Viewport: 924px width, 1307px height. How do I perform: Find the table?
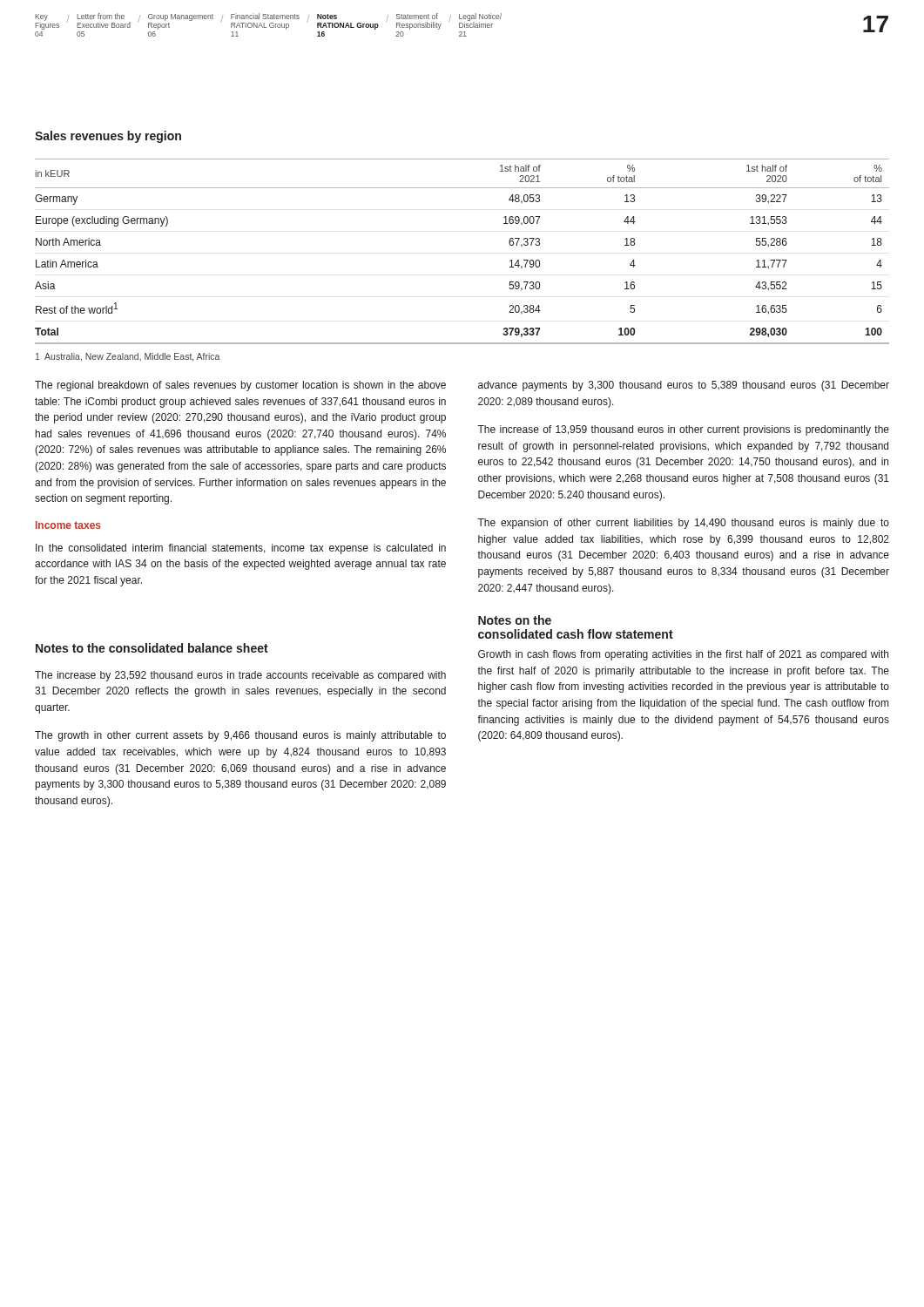(462, 251)
